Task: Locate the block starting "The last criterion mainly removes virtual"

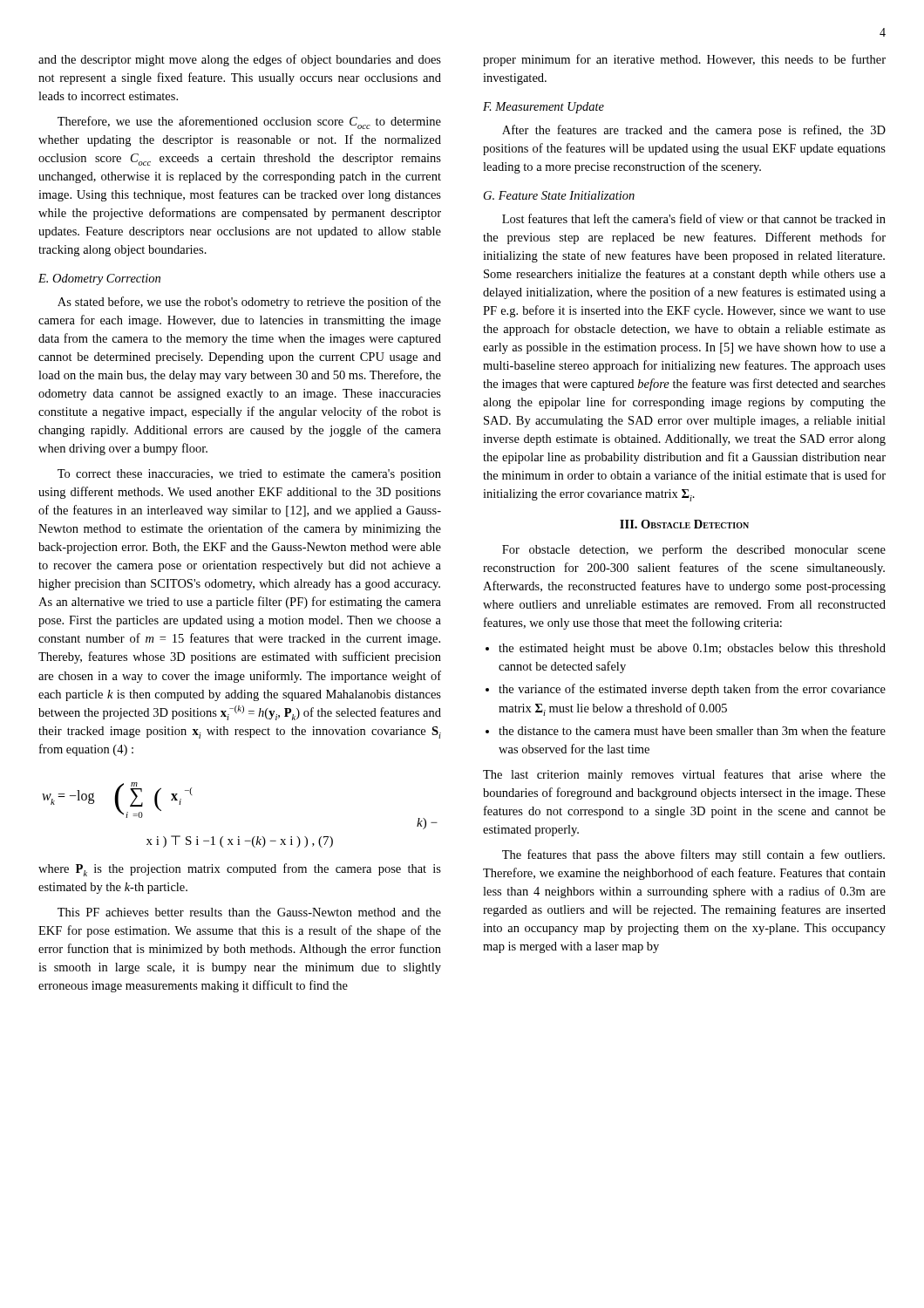Action: click(x=684, y=860)
